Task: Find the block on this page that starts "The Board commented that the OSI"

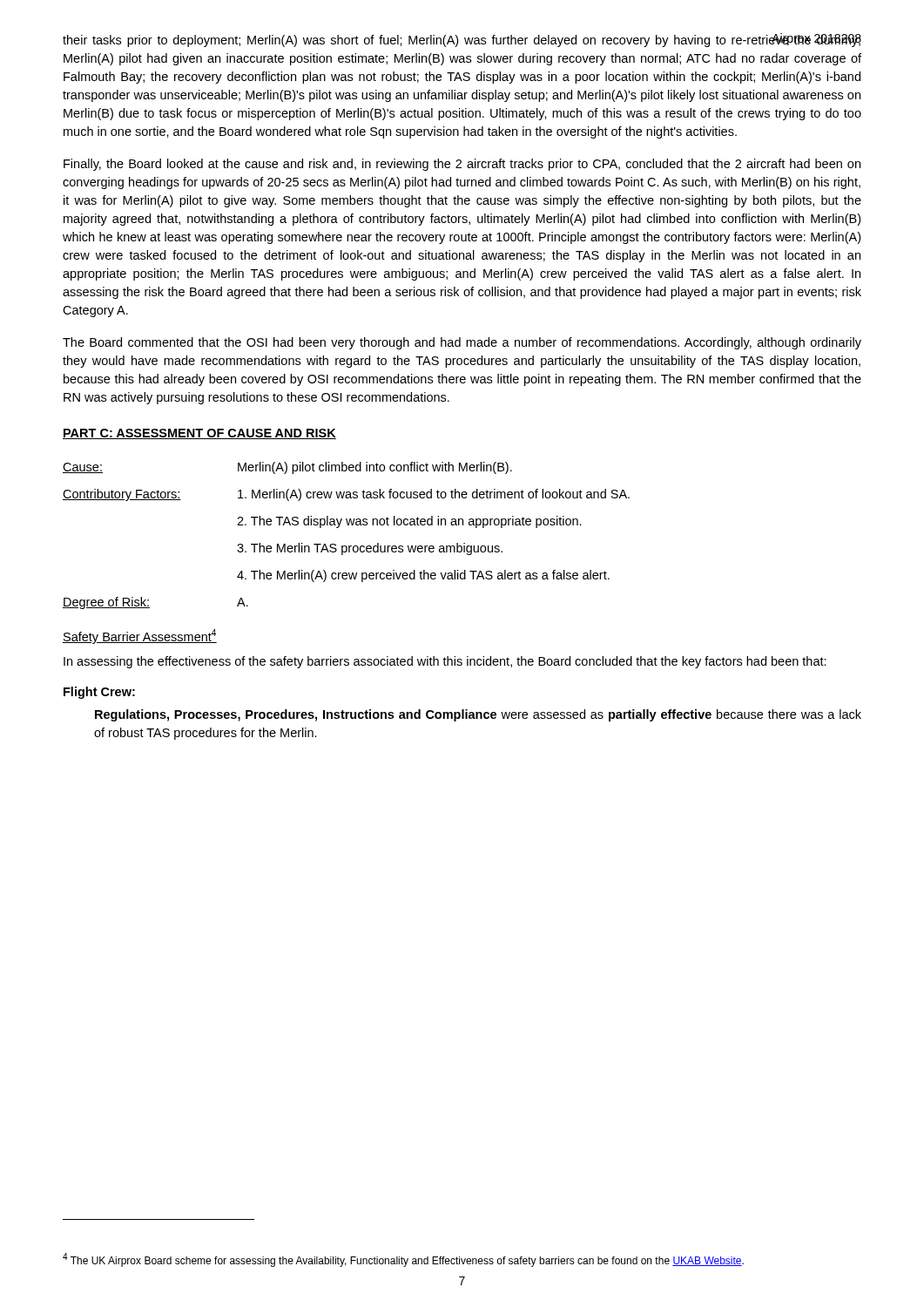Action: [462, 371]
